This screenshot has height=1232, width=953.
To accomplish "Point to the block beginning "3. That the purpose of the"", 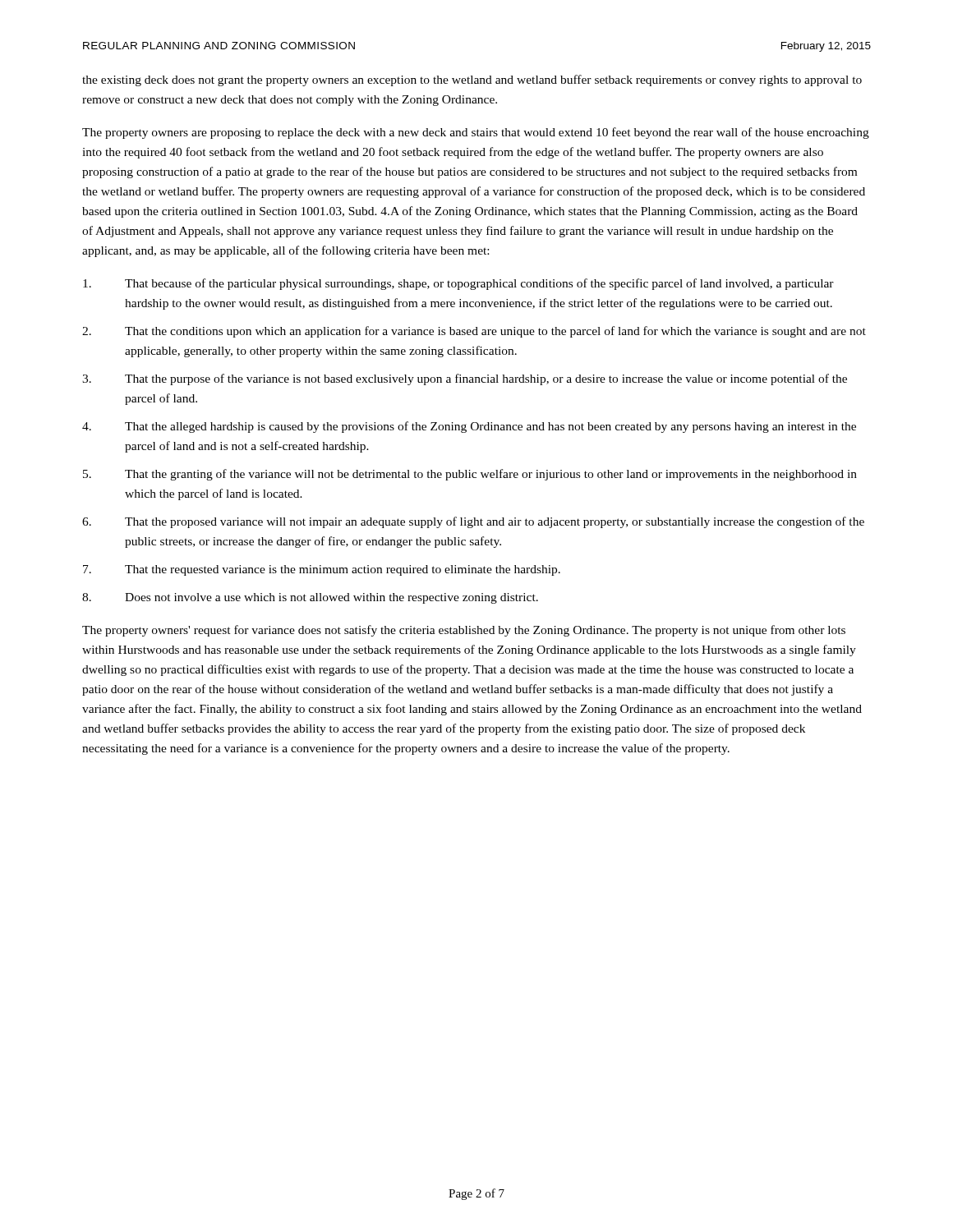I will click(x=476, y=389).
